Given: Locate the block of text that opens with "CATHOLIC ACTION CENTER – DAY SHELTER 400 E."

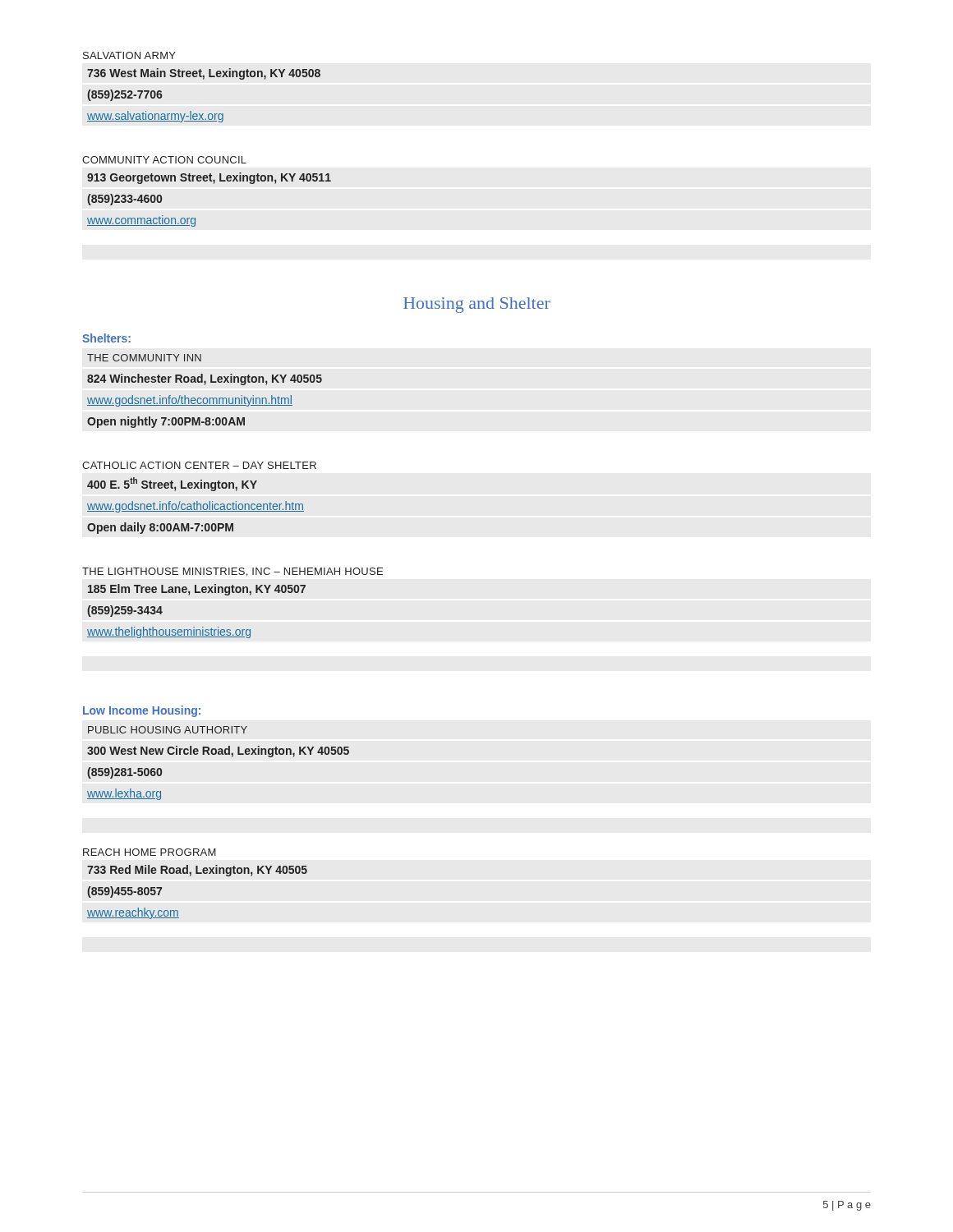Looking at the screenshot, I should (x=199, y=465).
